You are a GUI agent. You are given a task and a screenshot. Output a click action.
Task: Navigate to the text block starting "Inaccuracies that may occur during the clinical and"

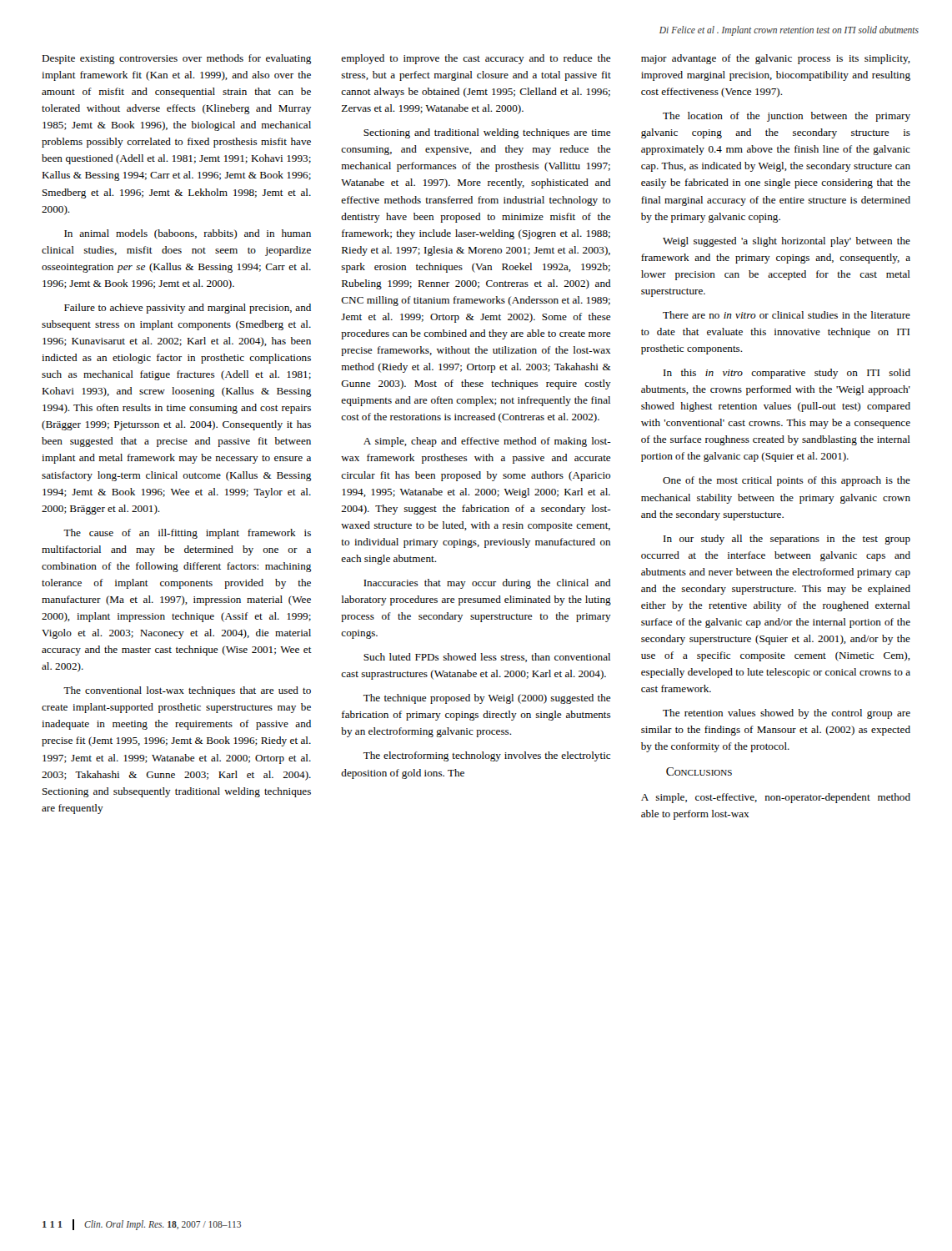point(476,608)
